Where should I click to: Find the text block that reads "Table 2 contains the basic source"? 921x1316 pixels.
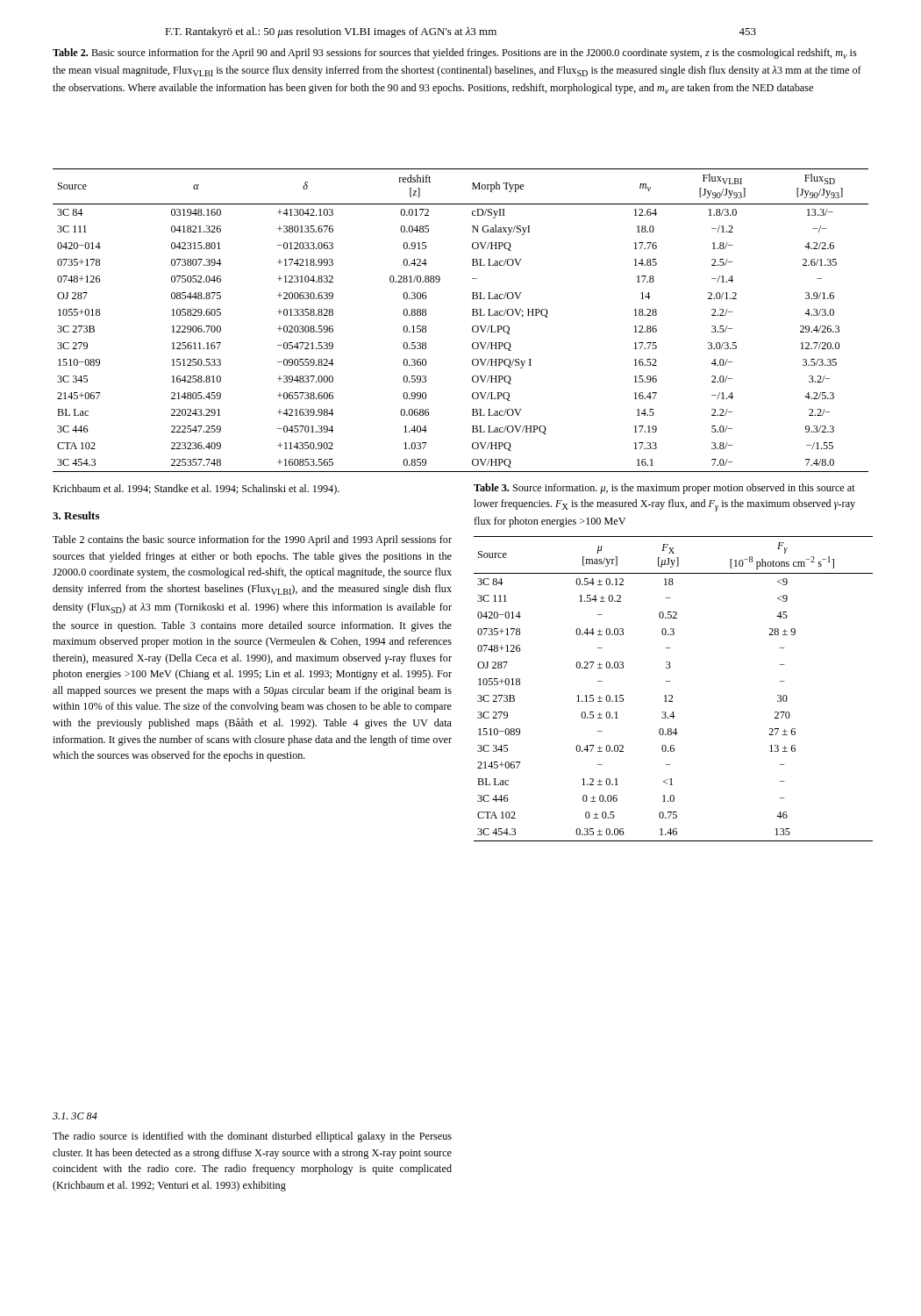click(x=252, y=648)
